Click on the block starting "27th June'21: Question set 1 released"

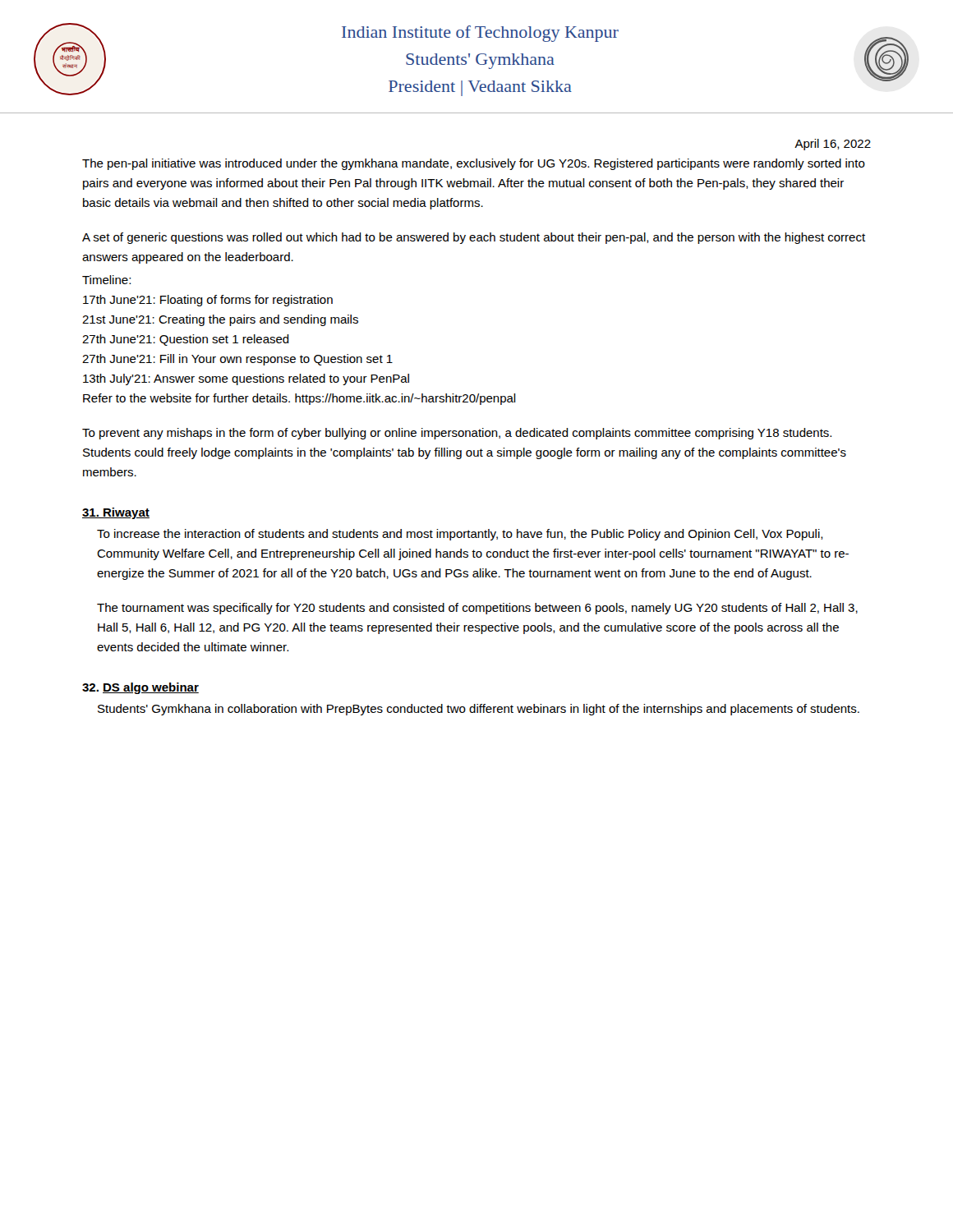tap(186, 339)
